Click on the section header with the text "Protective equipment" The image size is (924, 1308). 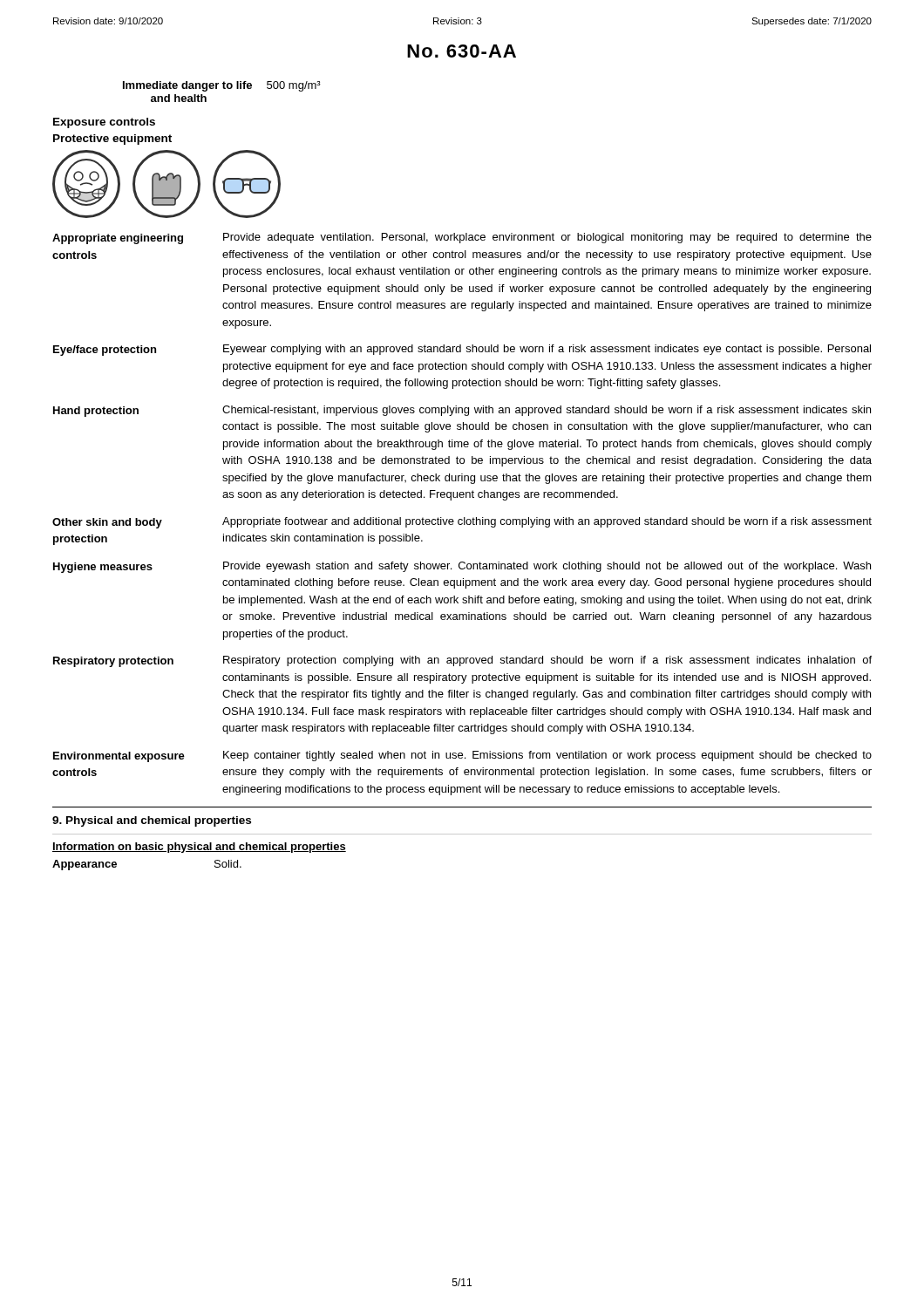pos(112,138)
